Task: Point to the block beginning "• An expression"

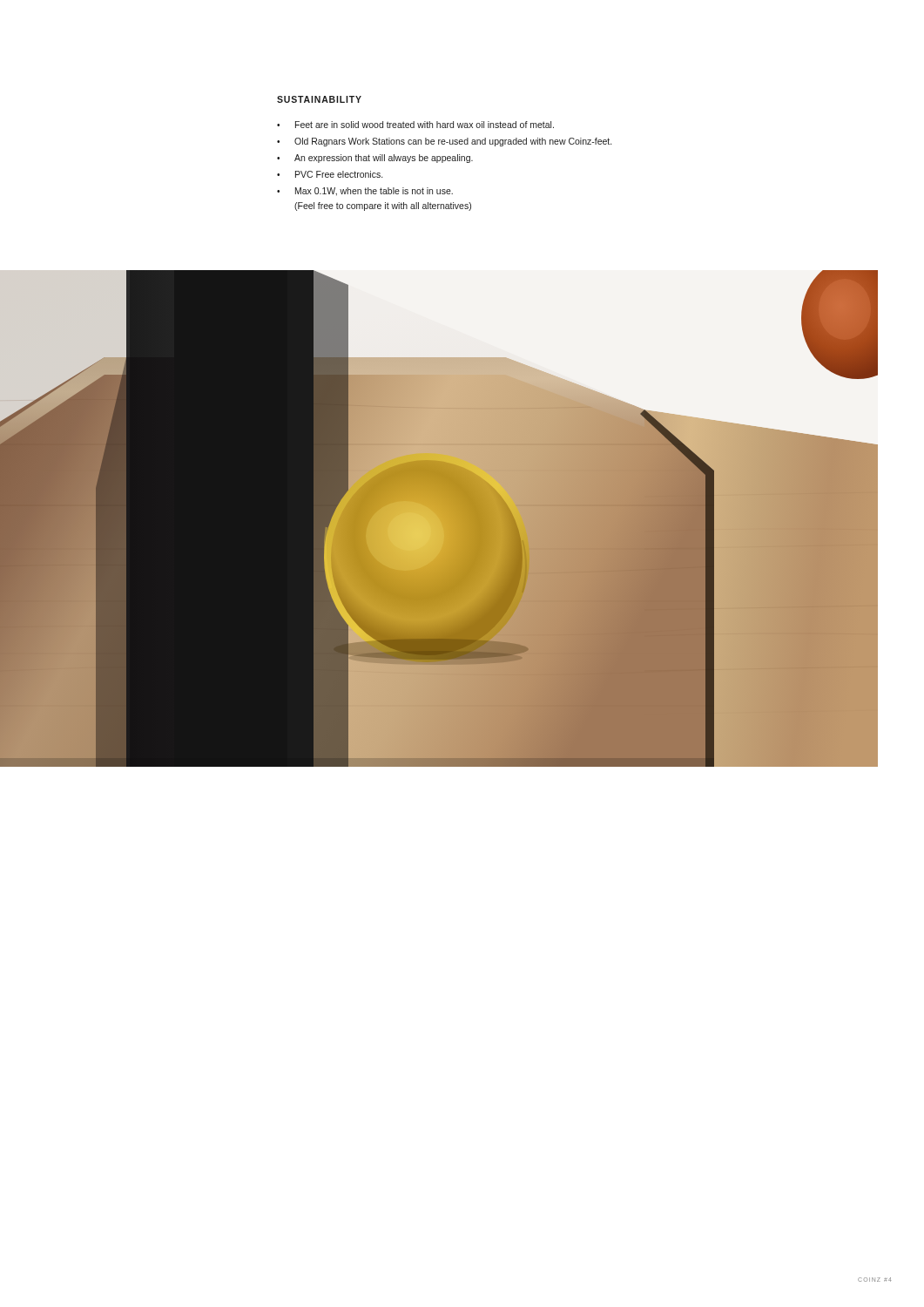Action: pyautogui.click(x=375, y=159)
